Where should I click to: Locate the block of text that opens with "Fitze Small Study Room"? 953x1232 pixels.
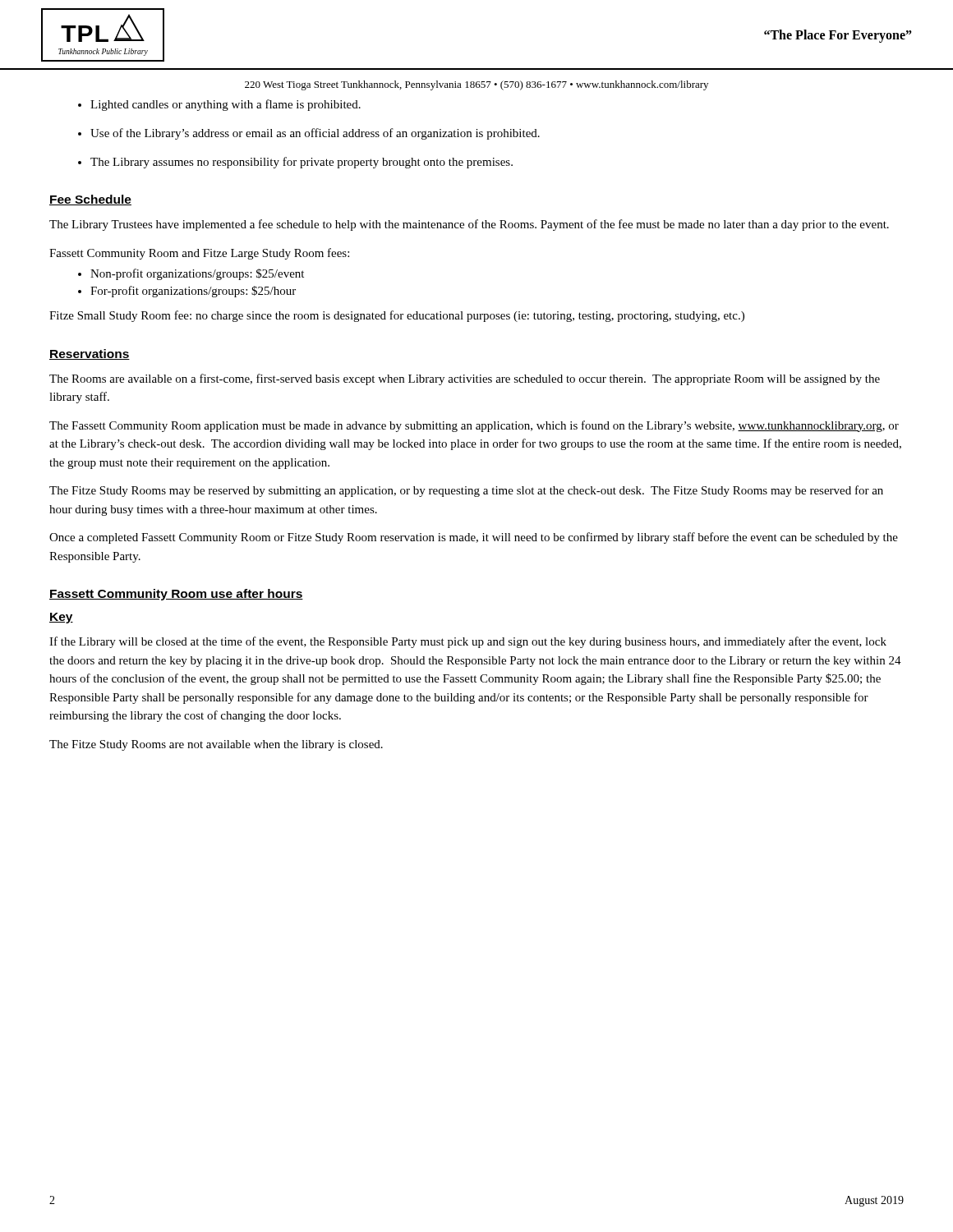click(397, 315)
